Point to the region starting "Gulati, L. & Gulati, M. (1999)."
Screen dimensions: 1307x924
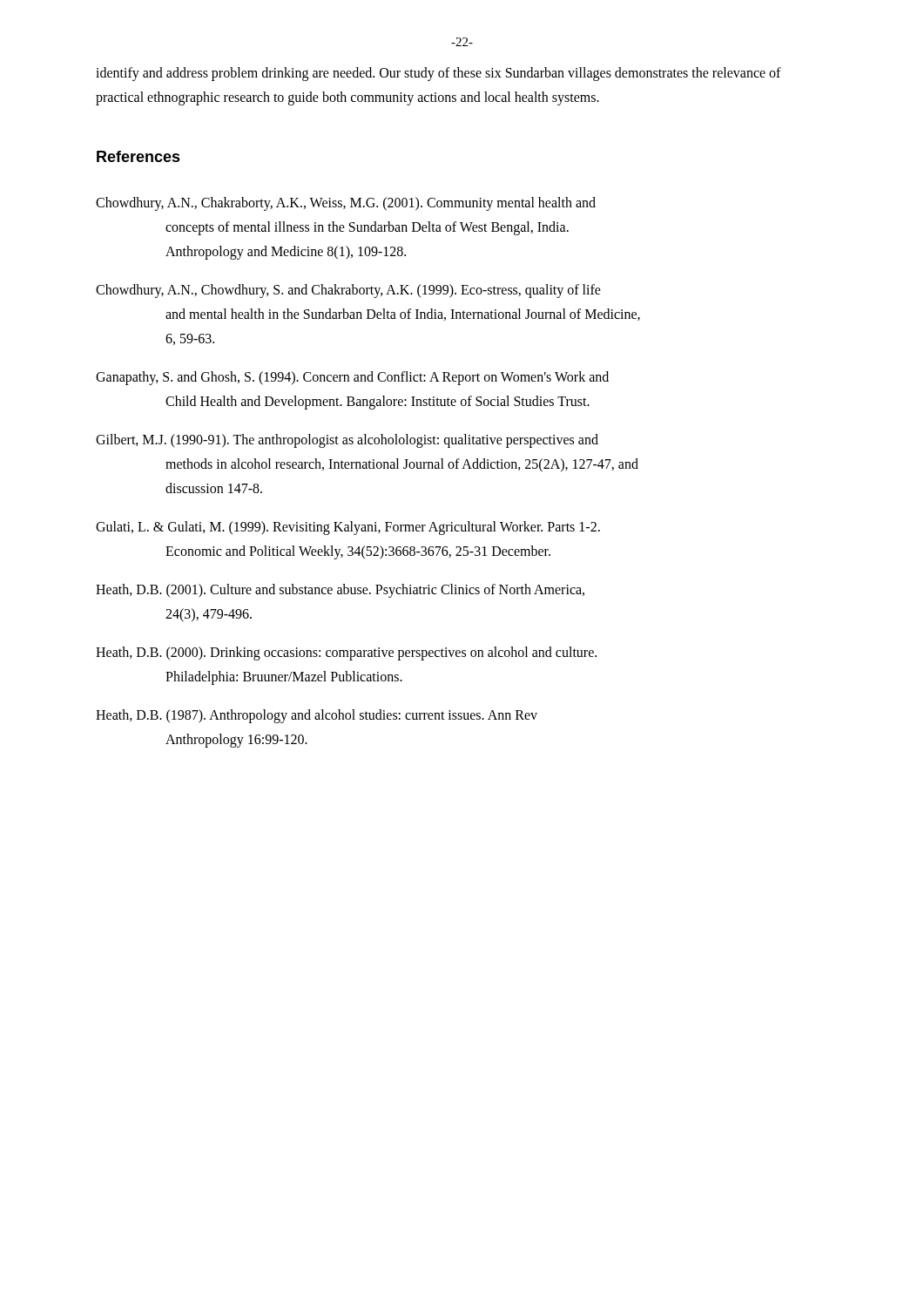[x=462, y=541]
